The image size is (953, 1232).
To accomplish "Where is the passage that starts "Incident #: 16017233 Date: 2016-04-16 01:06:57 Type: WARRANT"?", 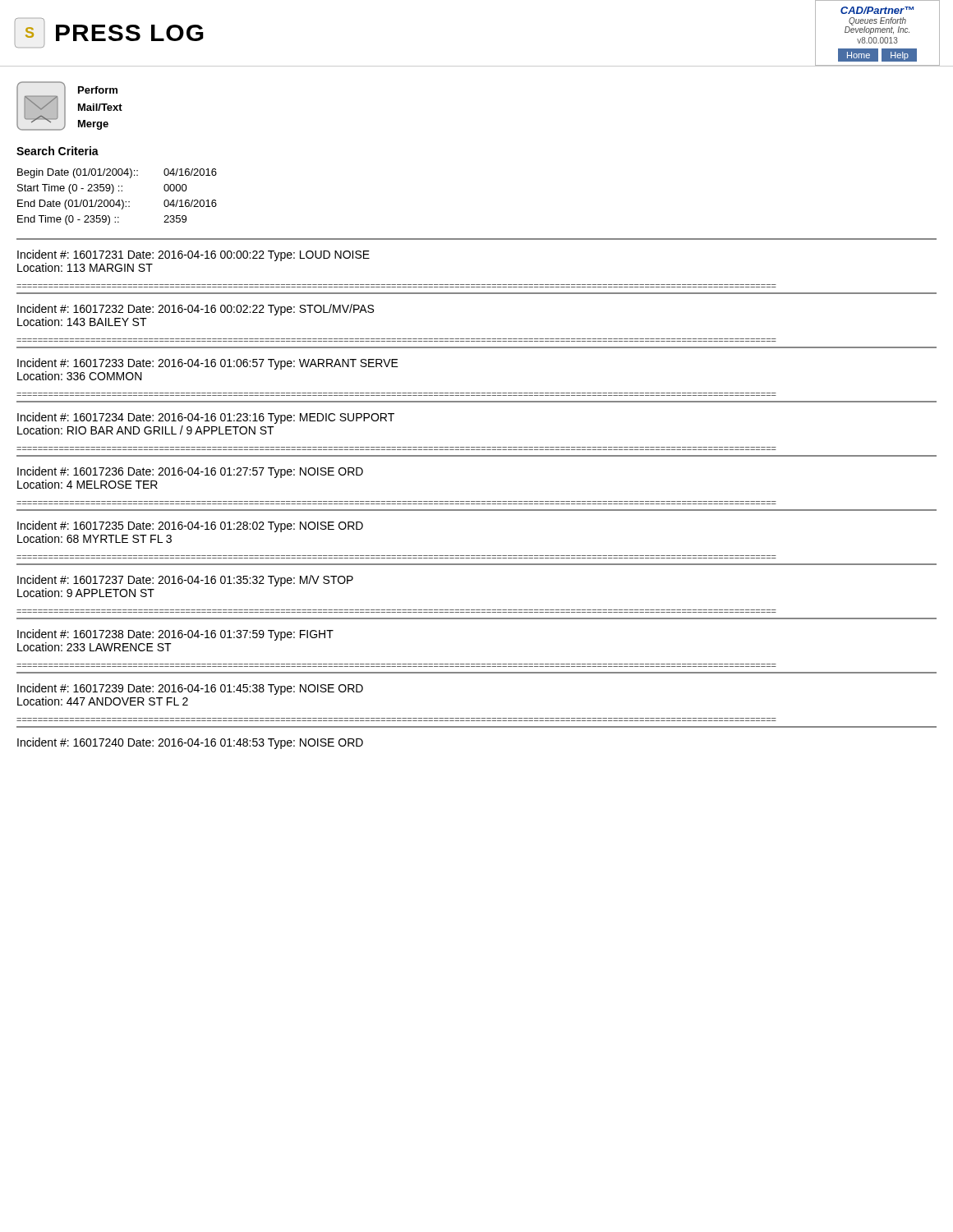I will 208,364.
